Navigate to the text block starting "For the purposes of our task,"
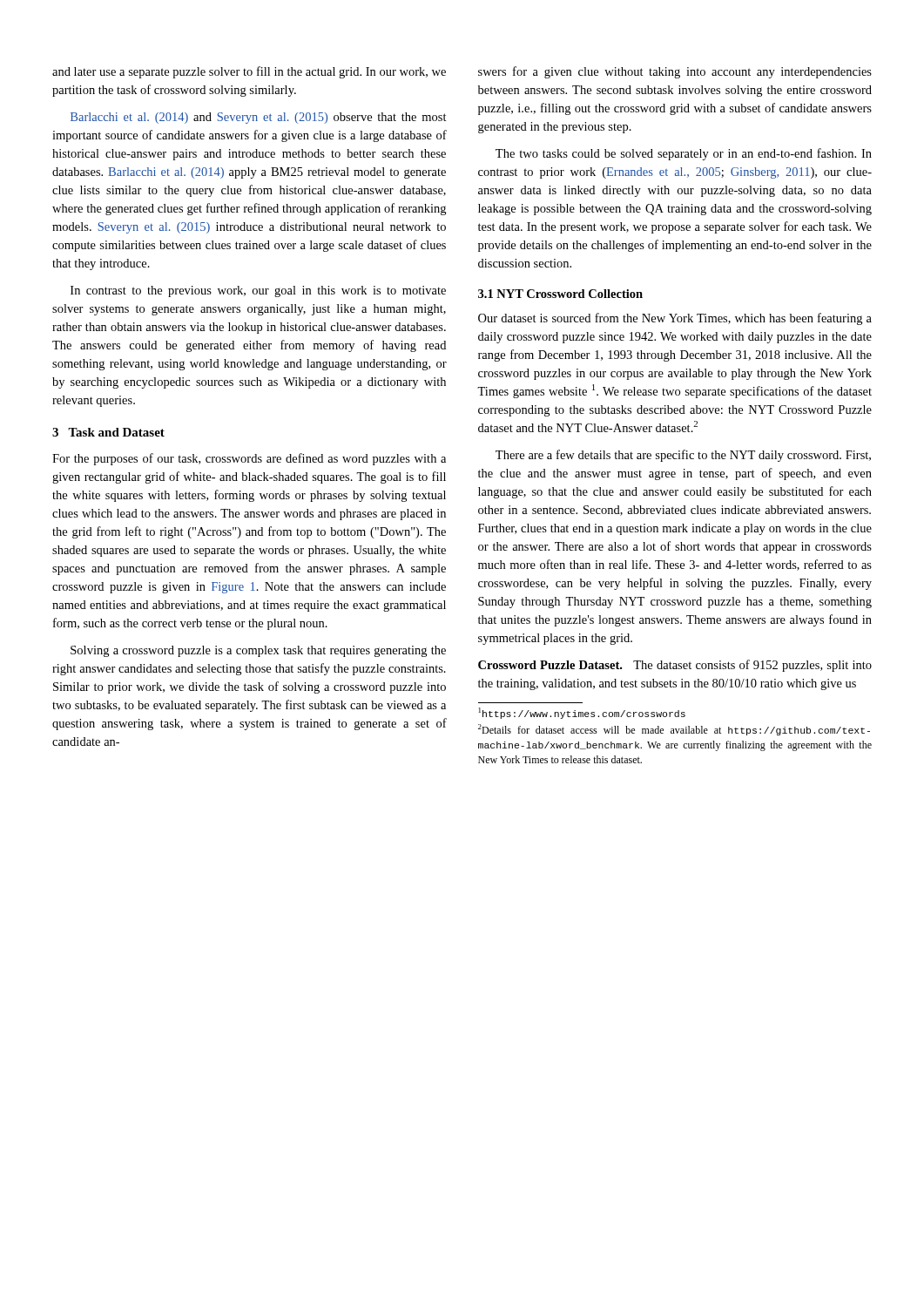This screenshot has height=1307, width=924. point(249,541)
